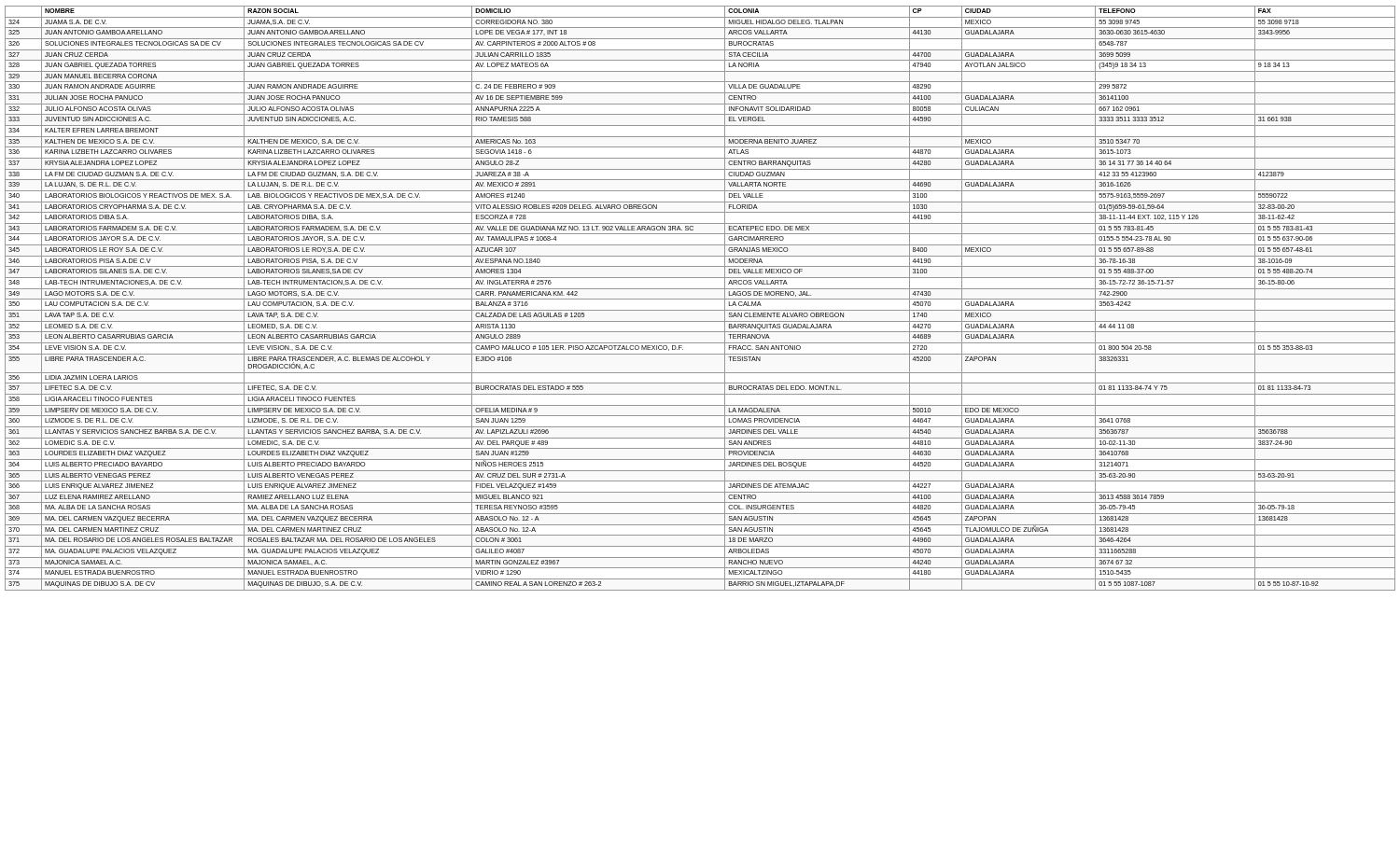
Task: Select the table that reads "MA. ALBA DE LA SANCHA"
Action: click(700, 298)
